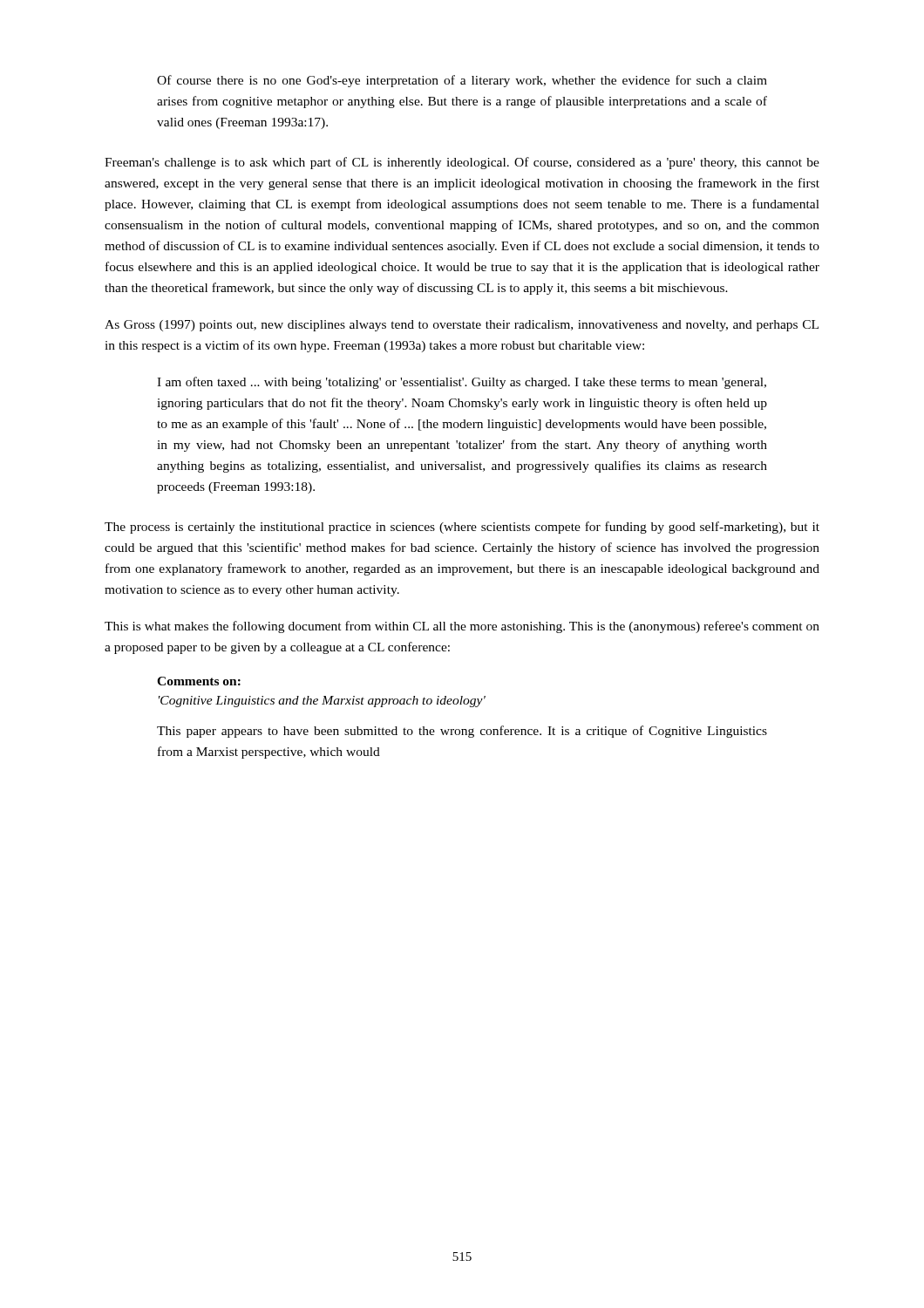Screen dimensions: 1308x924
Task: Navigate to the element starting "As Gross (1997) points out, new disciplines"
Action: 462,335
